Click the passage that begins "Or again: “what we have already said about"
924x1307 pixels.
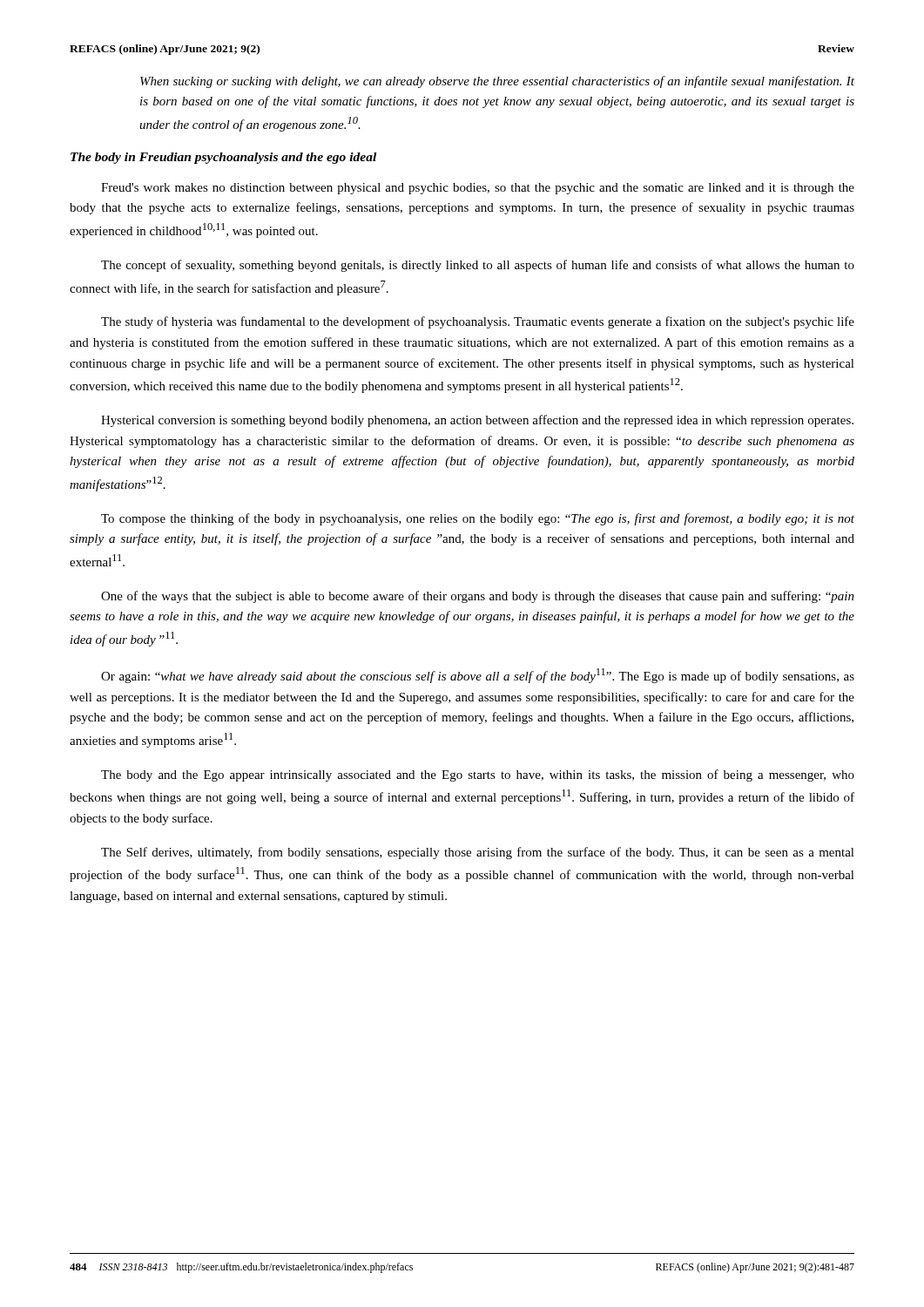tap(462, 706)
